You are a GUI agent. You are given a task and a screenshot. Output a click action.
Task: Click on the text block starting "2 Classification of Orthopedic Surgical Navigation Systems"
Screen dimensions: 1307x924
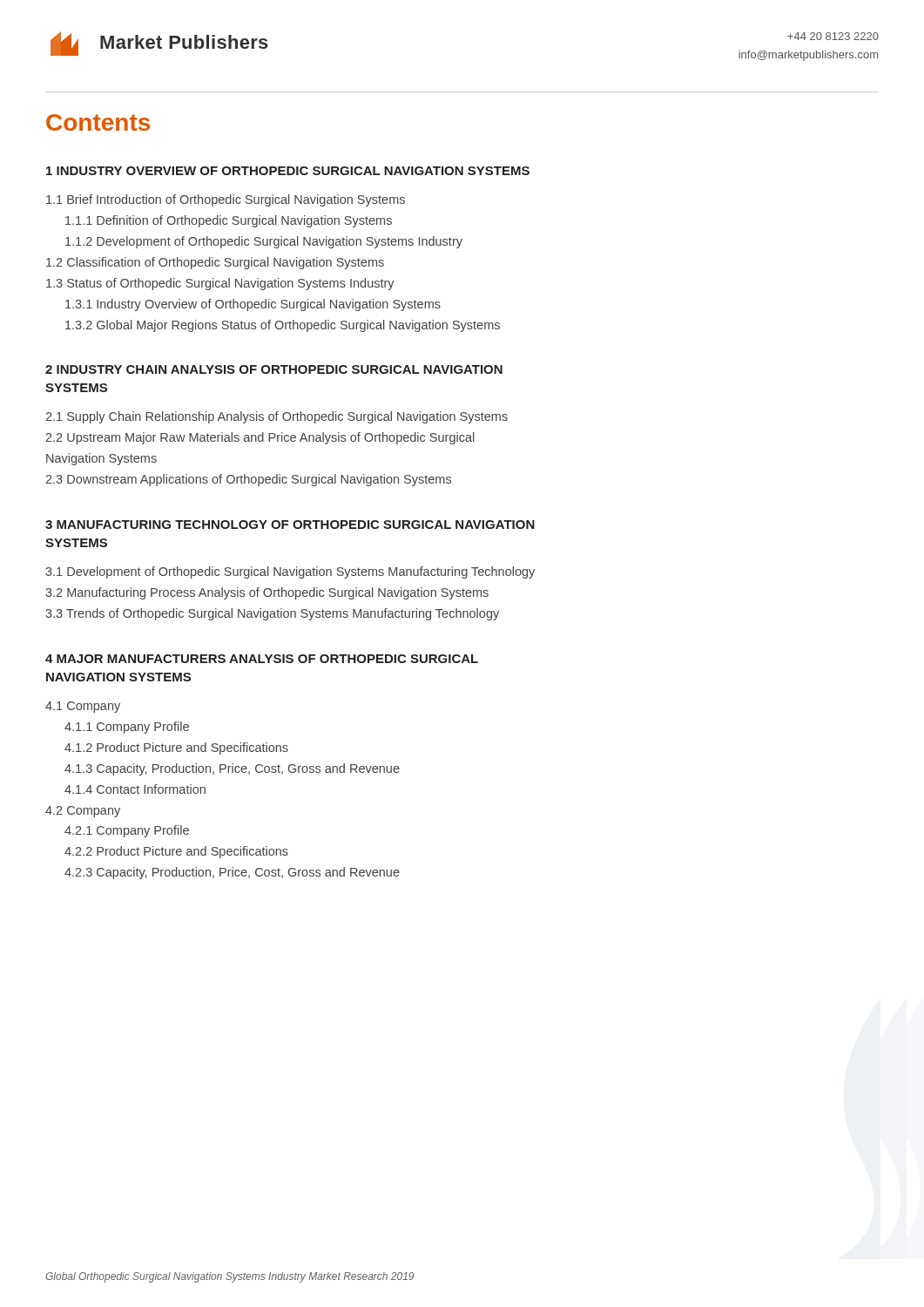[215, 262]
